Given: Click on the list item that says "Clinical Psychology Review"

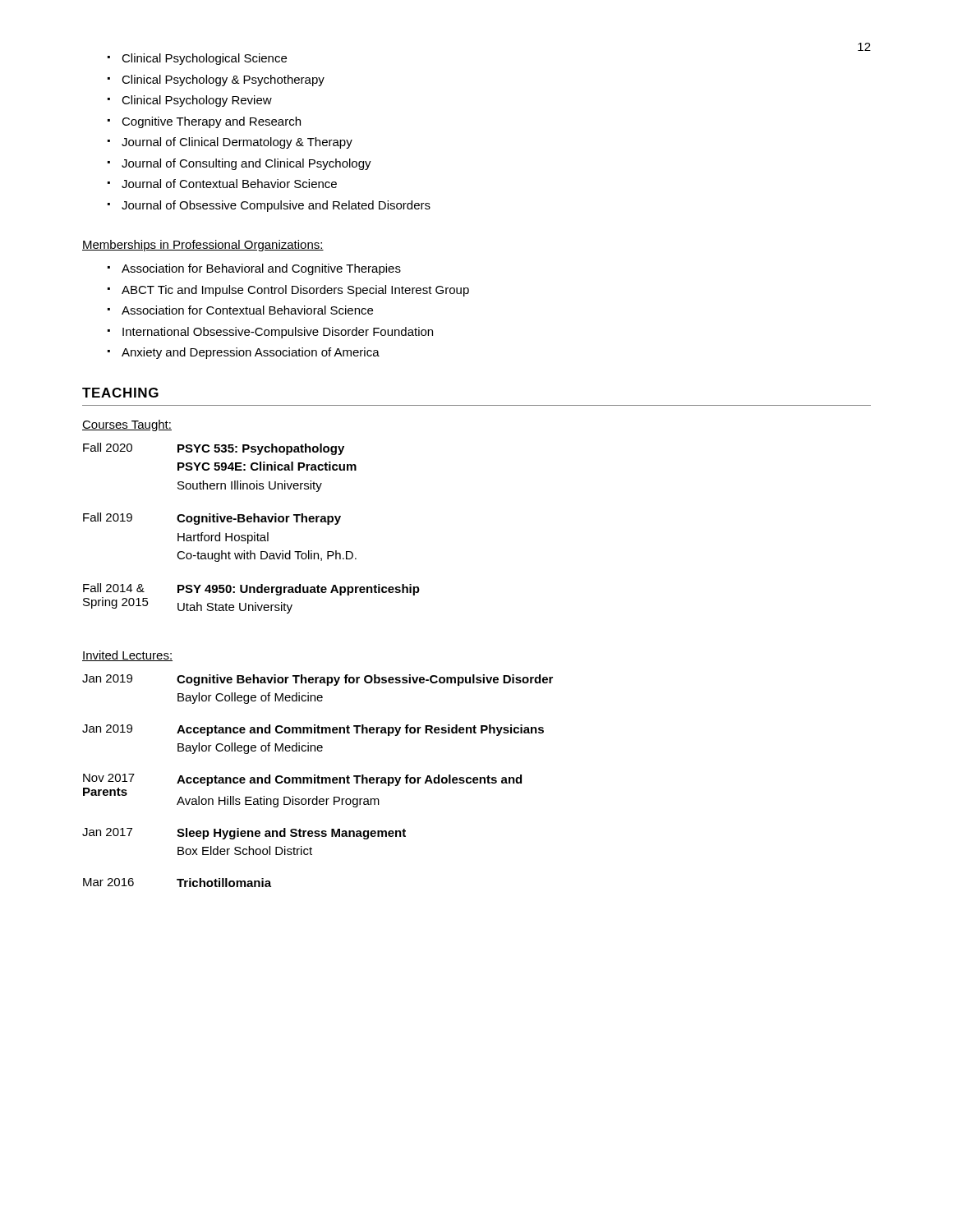Looking at the screenshot, I should 197,100.
